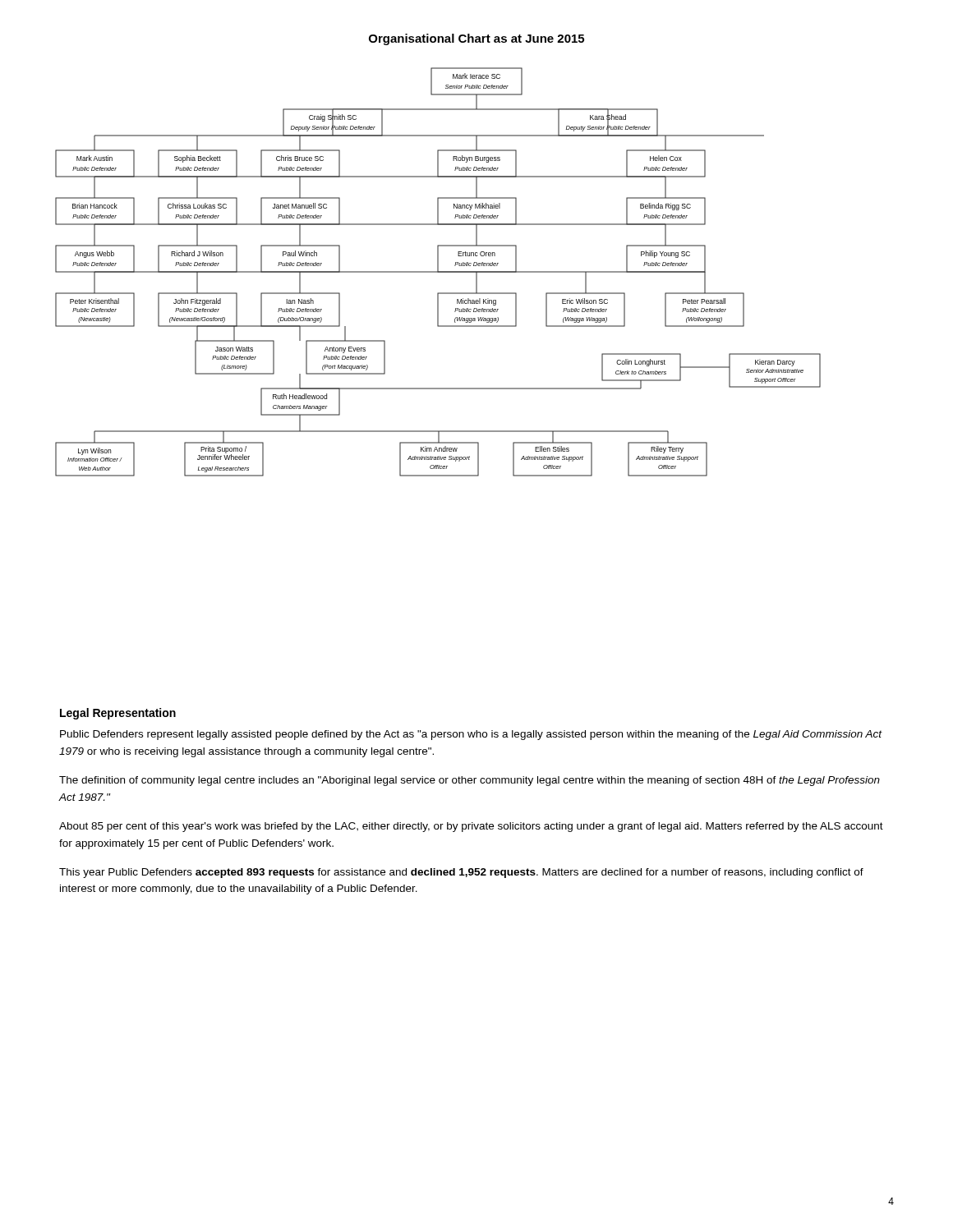Find the text starting "Organisational Chart as at June 2015"

tap(476, 38)
